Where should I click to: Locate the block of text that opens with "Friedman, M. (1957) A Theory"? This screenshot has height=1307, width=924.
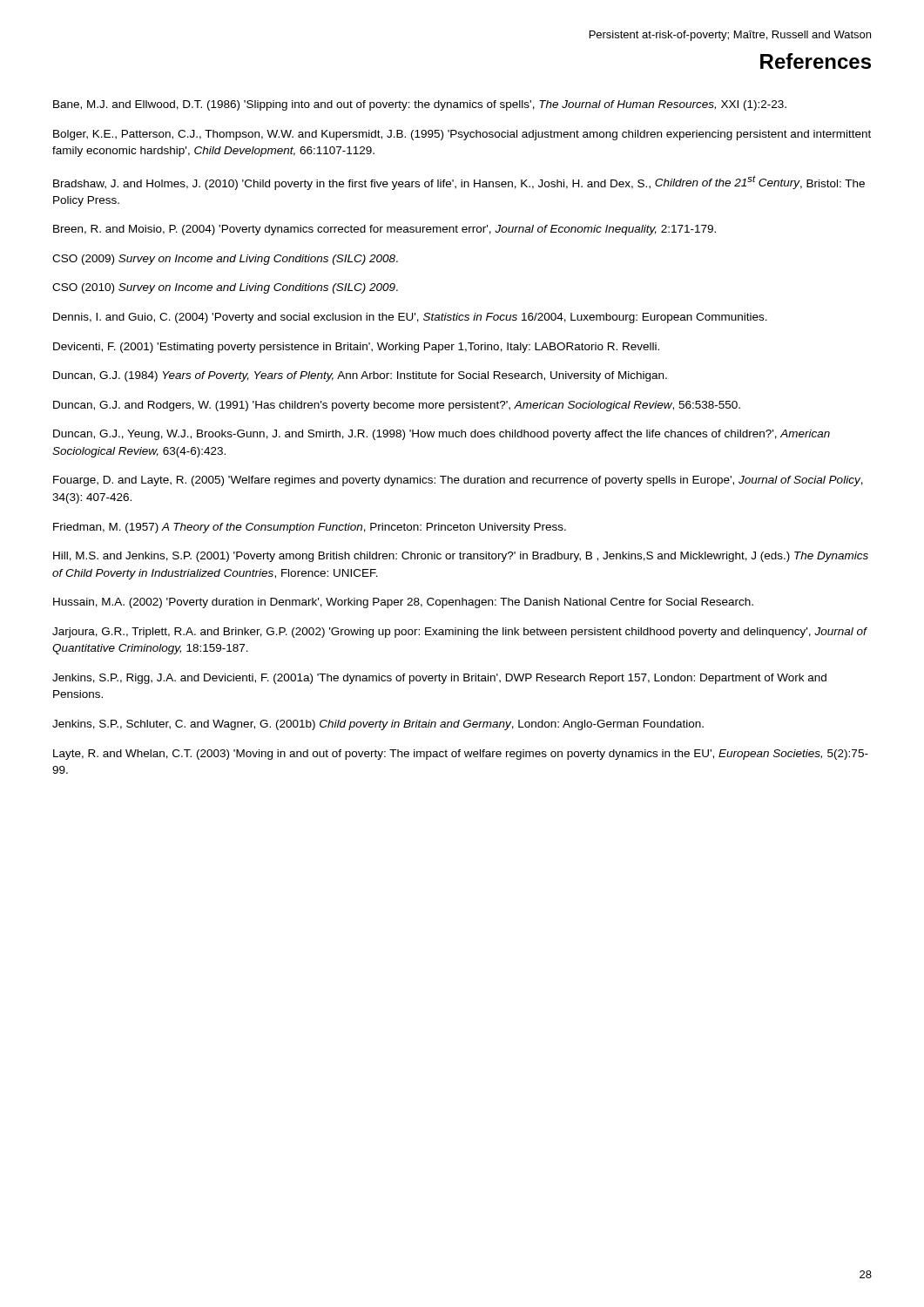(x=310, y=526)
